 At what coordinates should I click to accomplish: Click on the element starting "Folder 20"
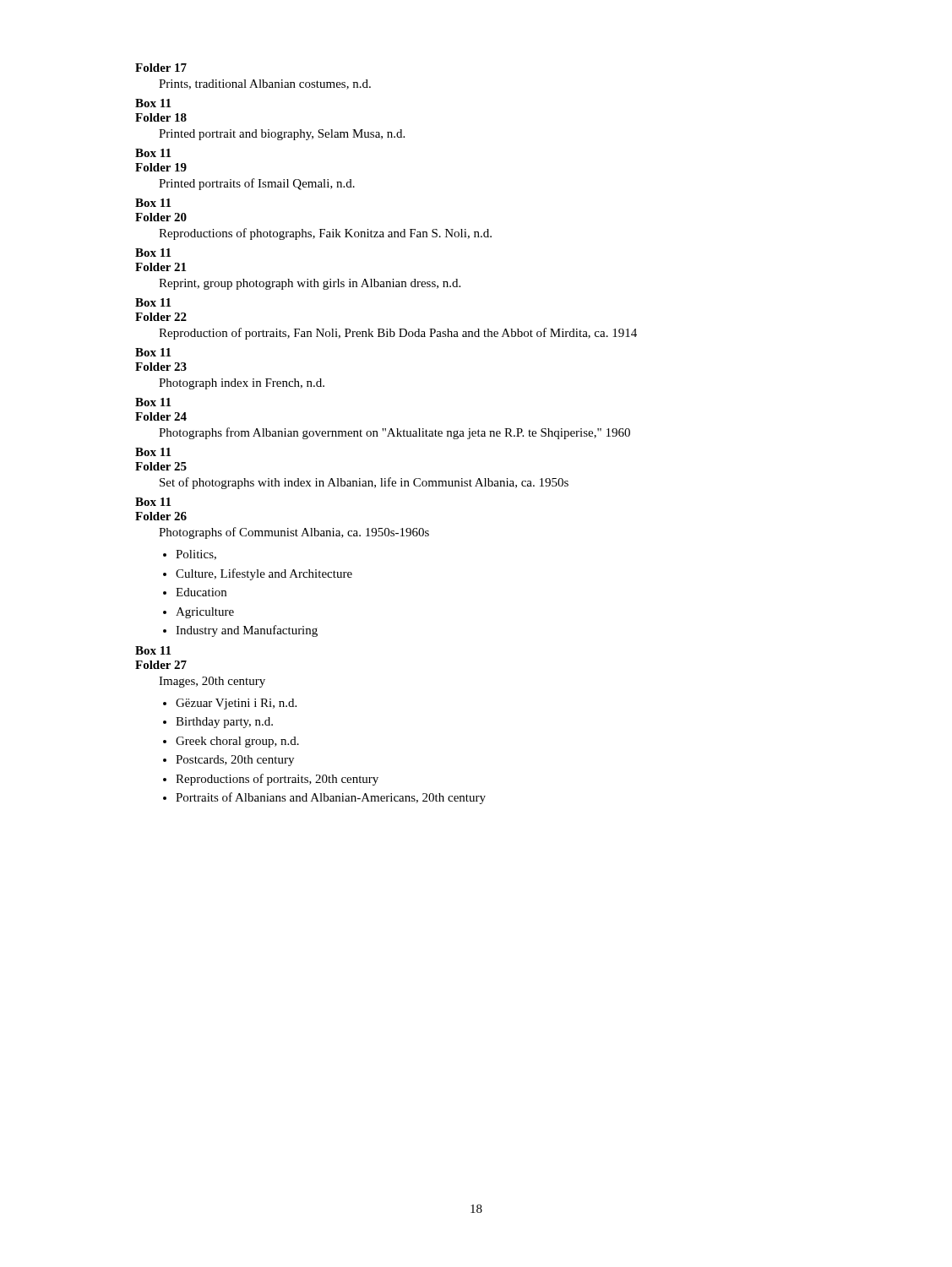tap(161, 217)
